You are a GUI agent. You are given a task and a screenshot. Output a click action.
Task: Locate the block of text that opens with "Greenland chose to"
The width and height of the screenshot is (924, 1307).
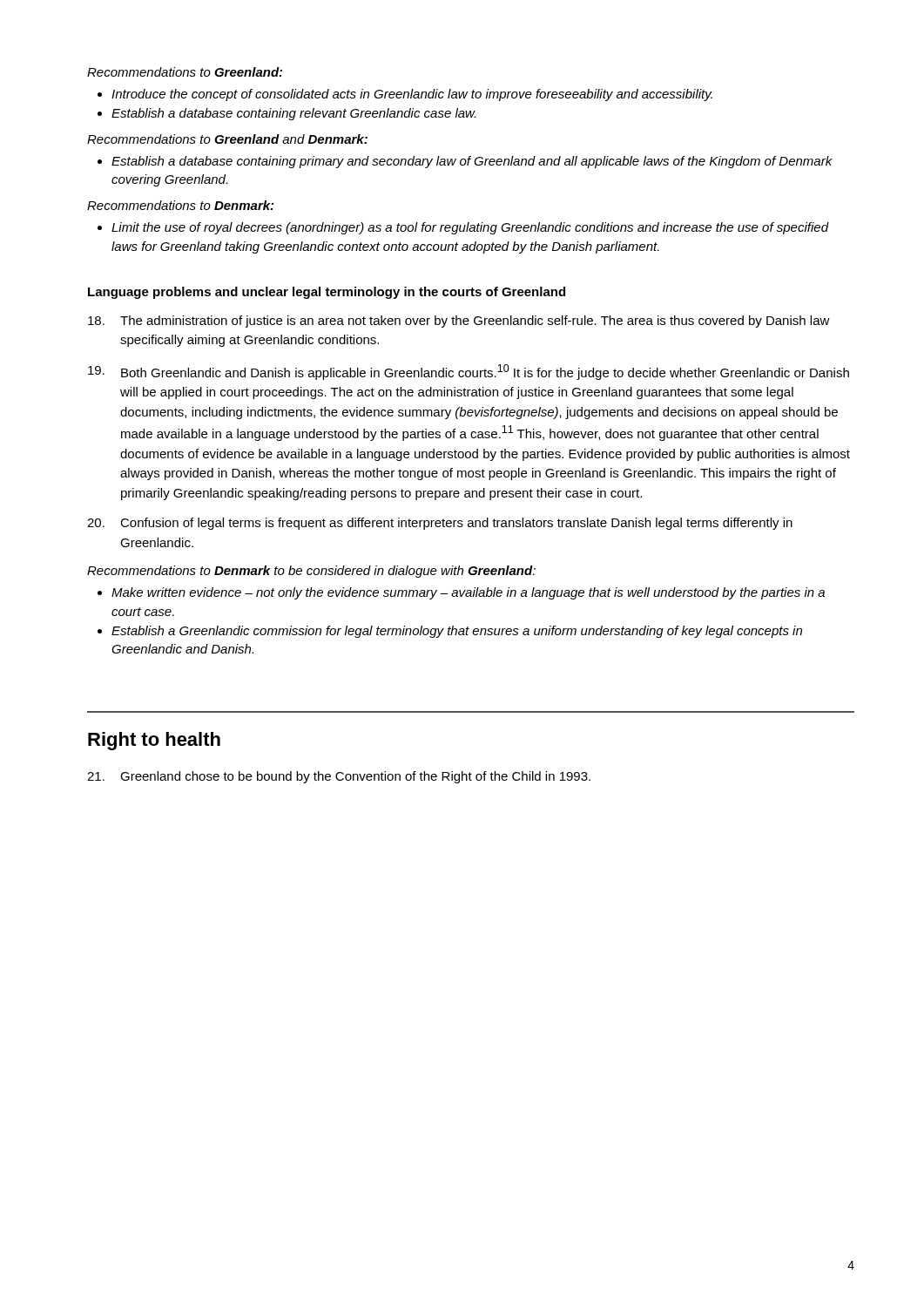[471, 777]
